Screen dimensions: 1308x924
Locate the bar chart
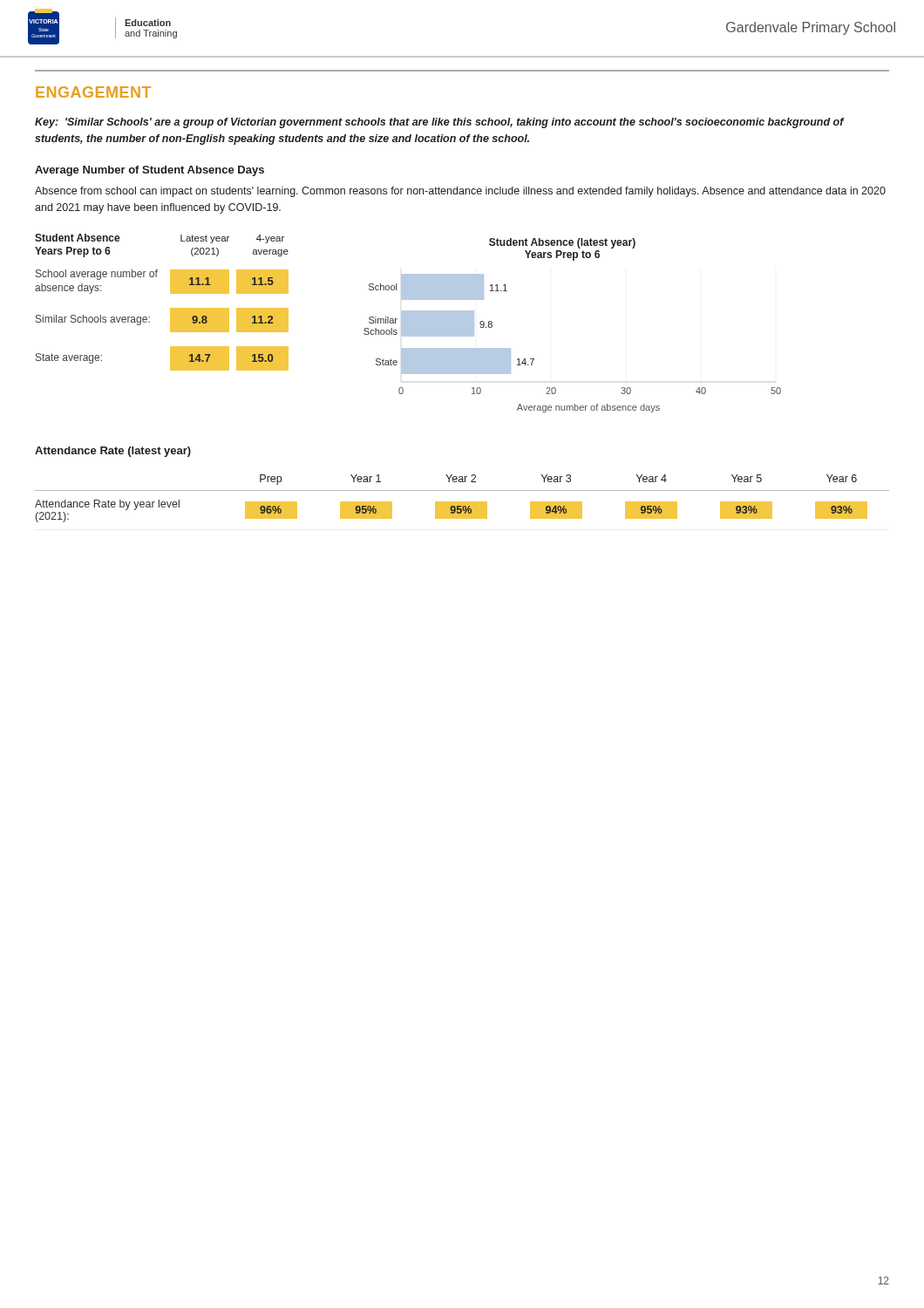597,325
